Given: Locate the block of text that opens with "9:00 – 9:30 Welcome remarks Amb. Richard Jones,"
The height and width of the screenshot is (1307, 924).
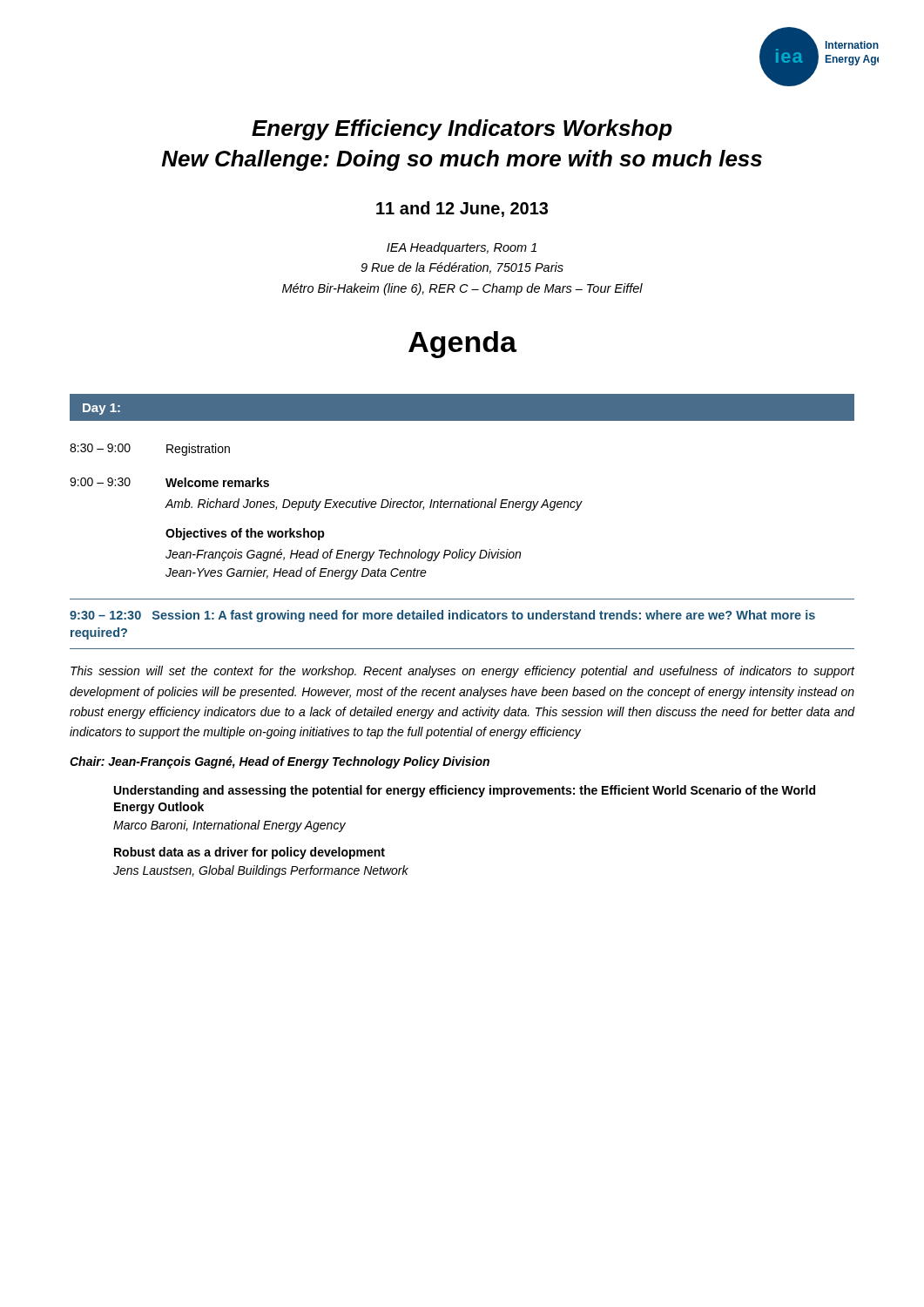Looking at the screenshot, I should pos(169,482).
